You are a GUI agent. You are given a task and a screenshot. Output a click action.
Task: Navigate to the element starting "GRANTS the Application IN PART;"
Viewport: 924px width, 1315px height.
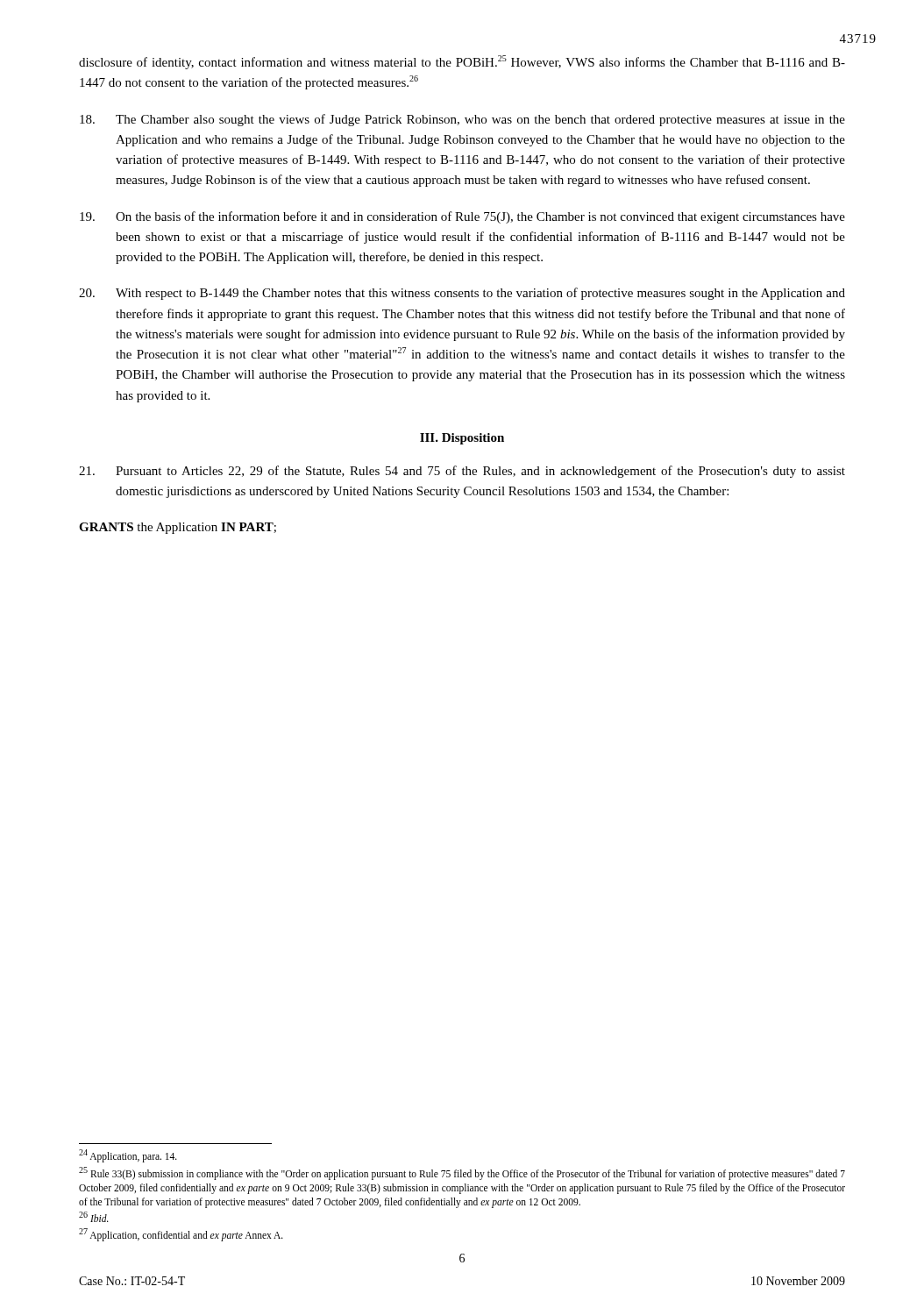tap(178, 527)
